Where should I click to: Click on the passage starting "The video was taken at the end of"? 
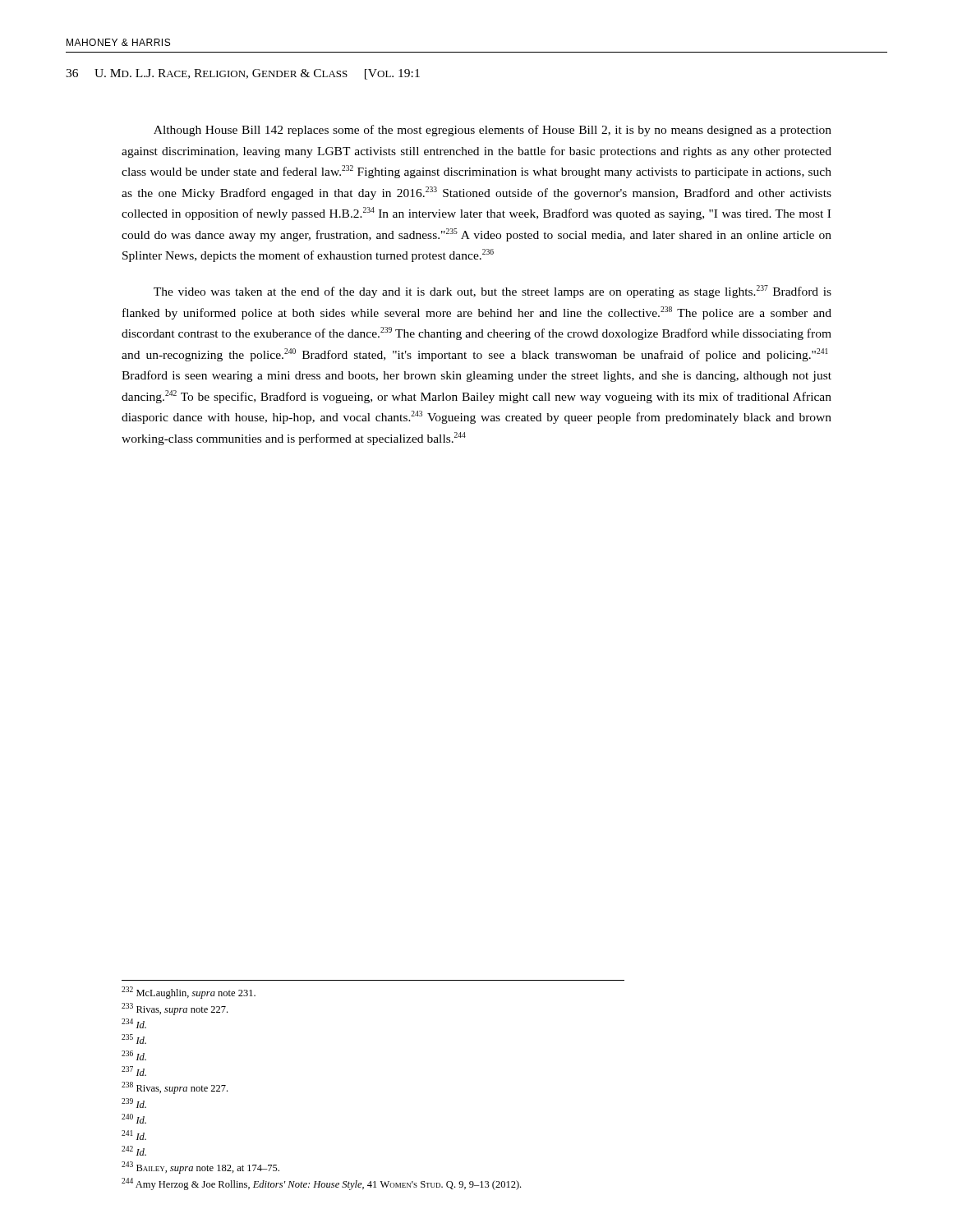point(476,364)
